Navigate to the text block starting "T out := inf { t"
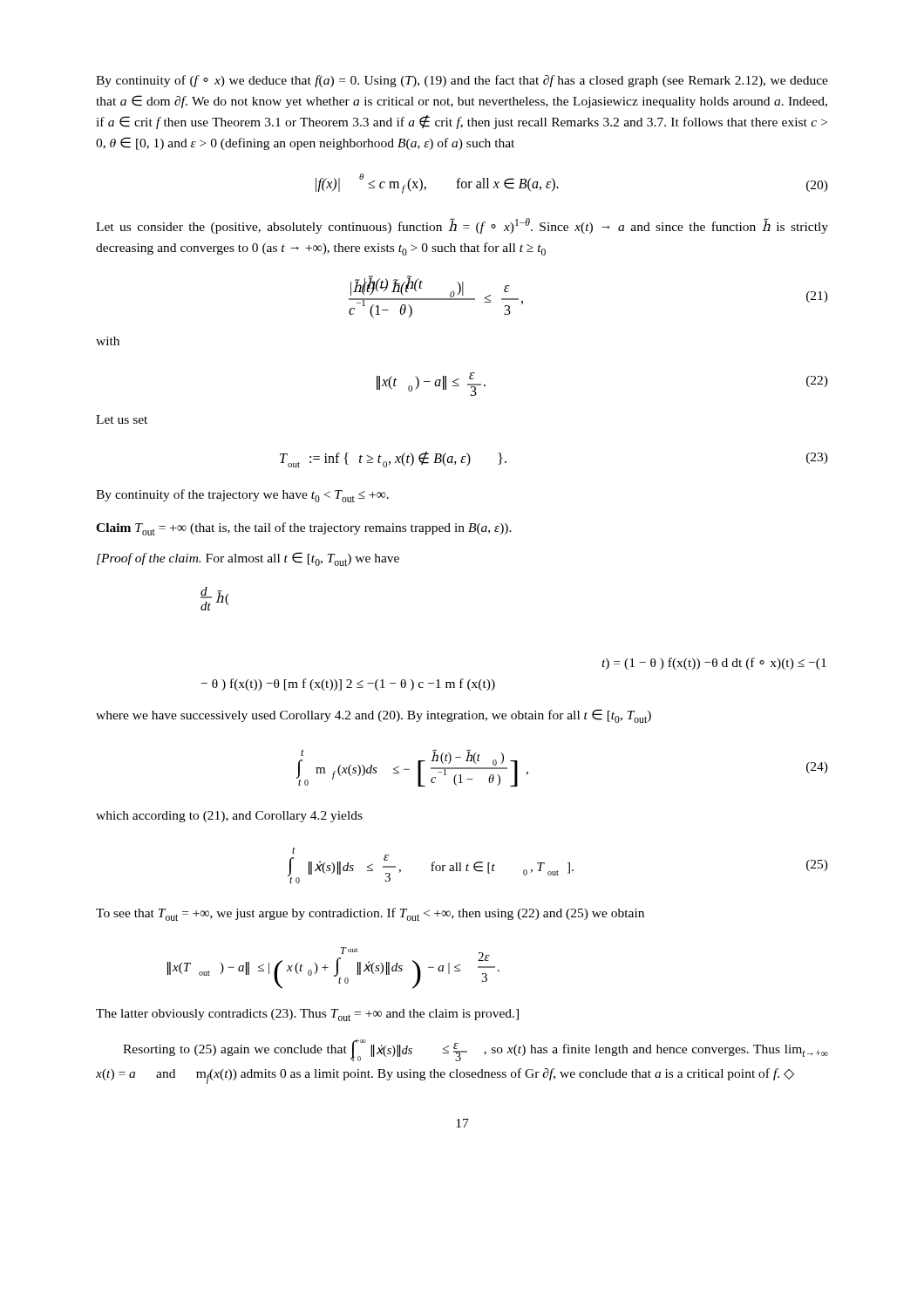Image resolution: width=924 pixels, height=1308 pixels. click(380, 459)
